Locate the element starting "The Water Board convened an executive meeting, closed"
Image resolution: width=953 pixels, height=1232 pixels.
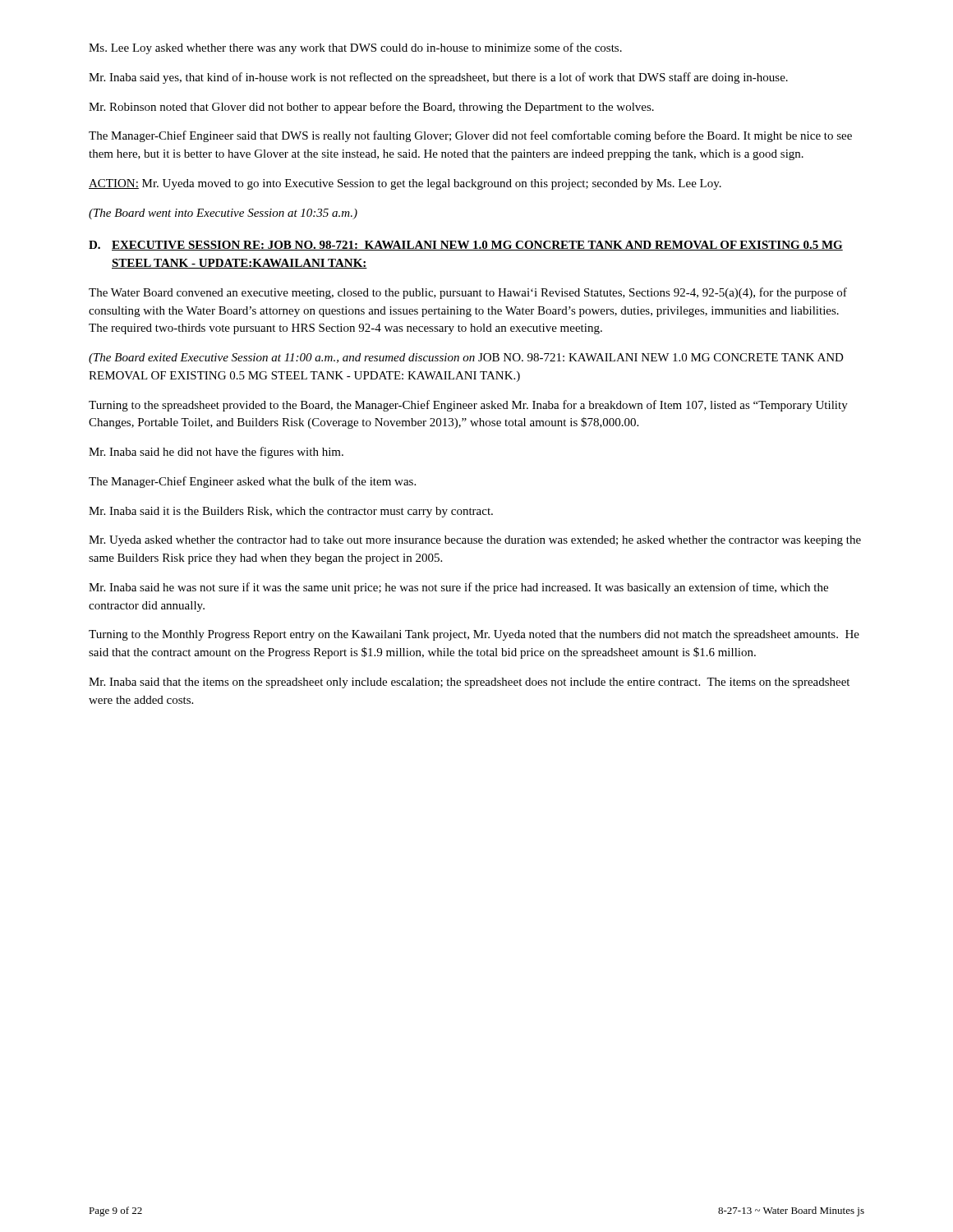pyautogui.click(x=468, y=310)
